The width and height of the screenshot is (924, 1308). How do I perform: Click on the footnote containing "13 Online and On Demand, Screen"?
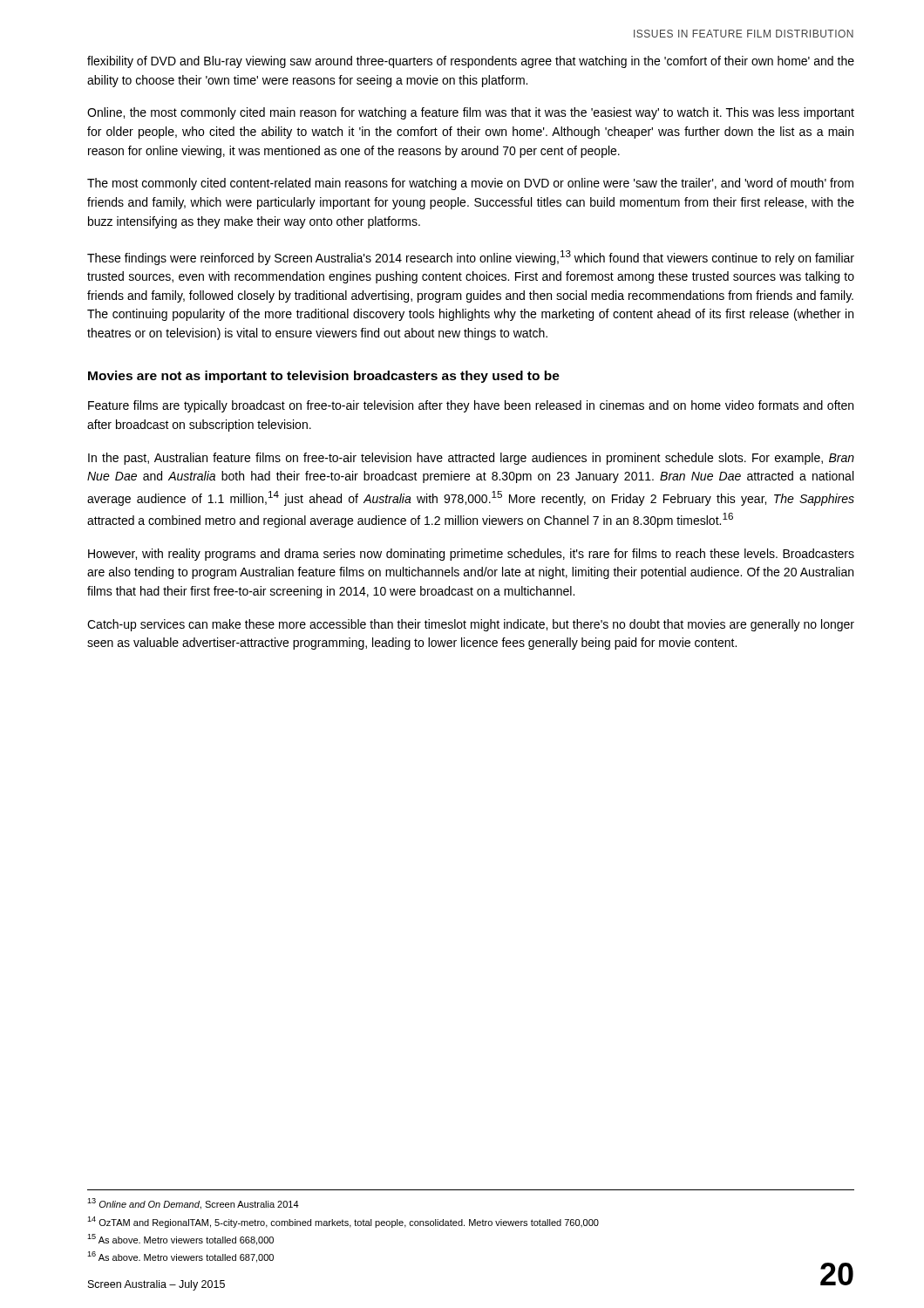[x=193, y=1203]
